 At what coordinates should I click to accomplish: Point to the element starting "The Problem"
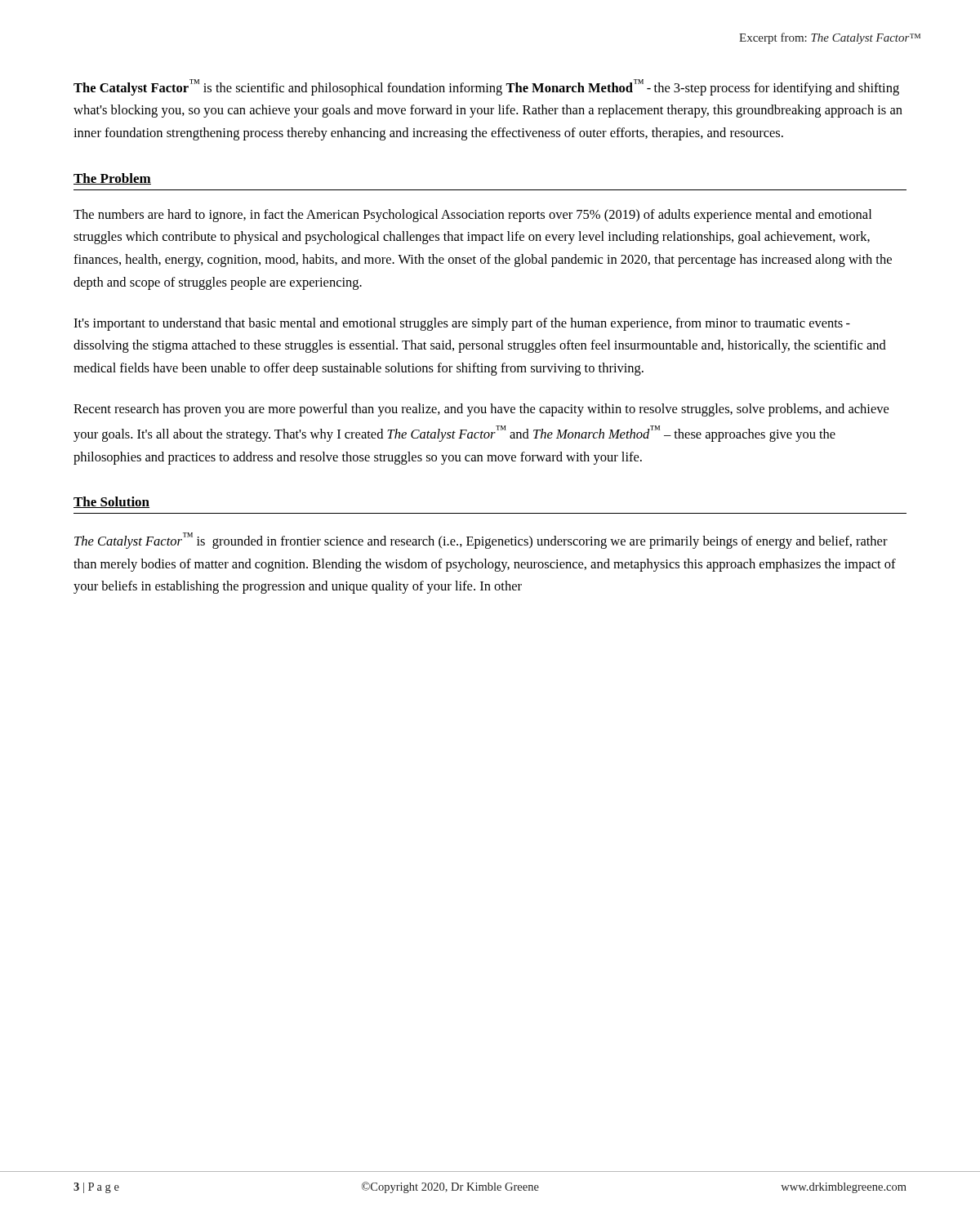(x=490, y=179)
